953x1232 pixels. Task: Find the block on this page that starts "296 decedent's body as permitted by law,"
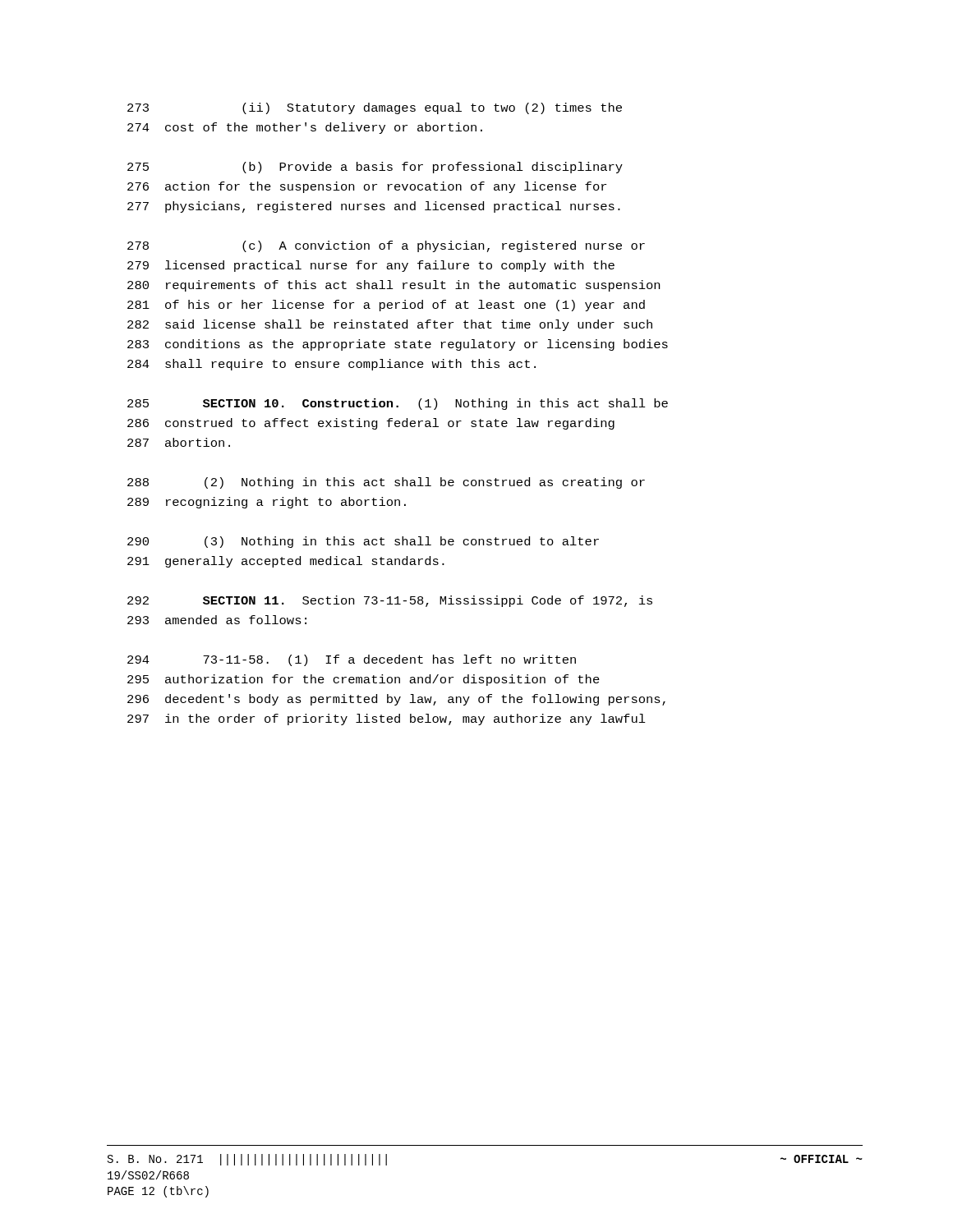(485, 700)
